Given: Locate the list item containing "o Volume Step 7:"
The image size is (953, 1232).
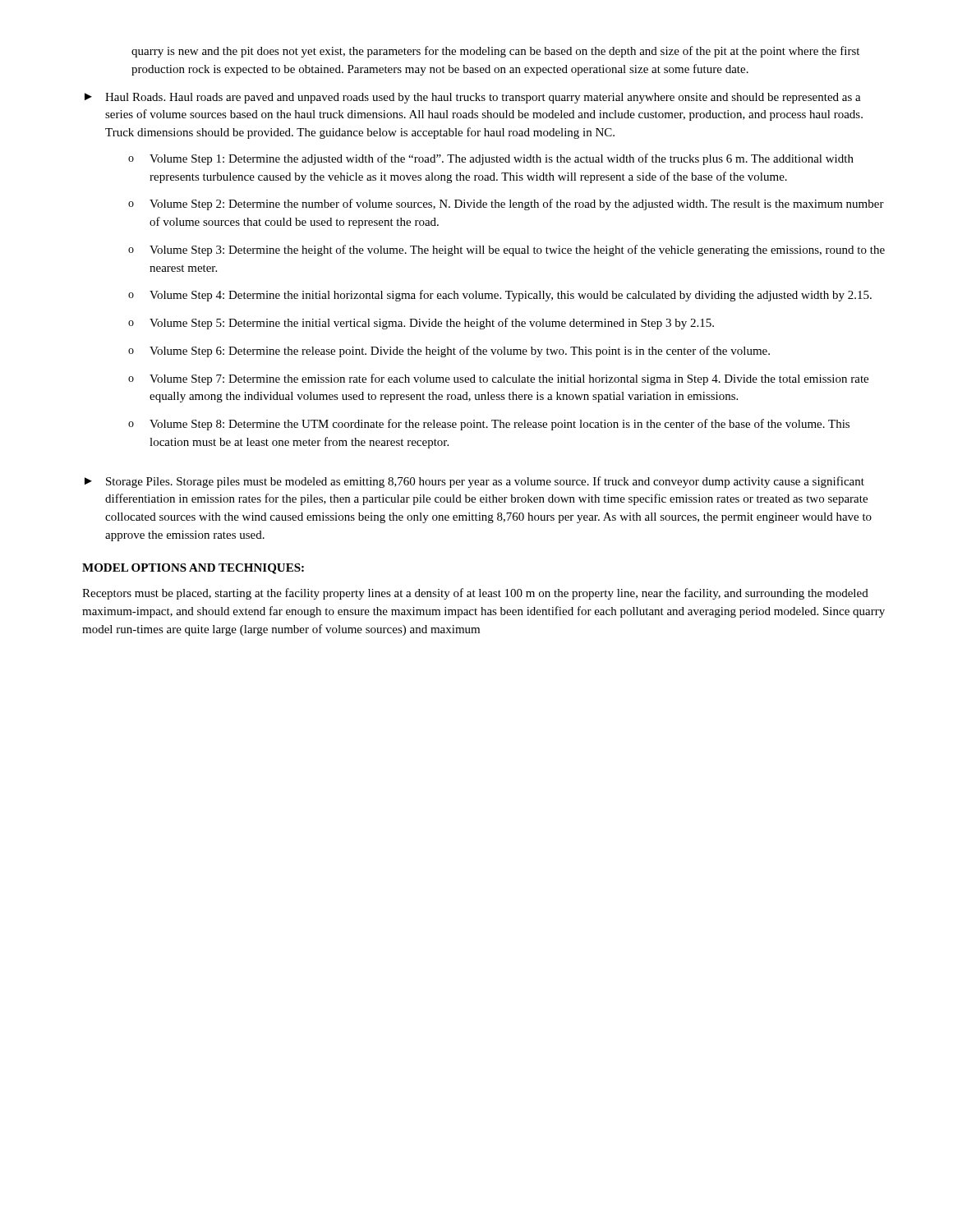Looking at the screenshot, I should coord(508,388).
